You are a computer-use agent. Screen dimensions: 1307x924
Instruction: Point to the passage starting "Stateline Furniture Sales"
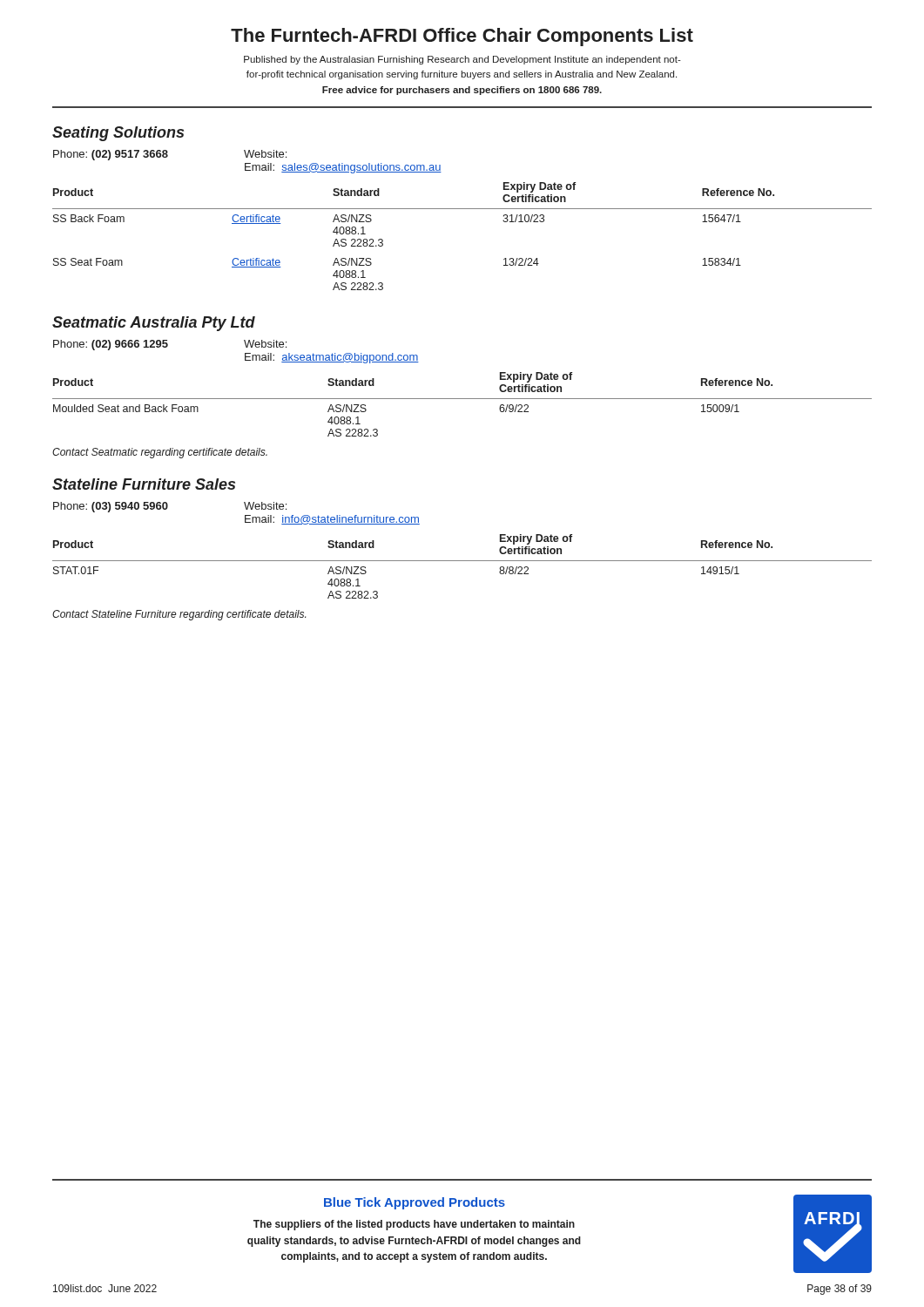144,484
